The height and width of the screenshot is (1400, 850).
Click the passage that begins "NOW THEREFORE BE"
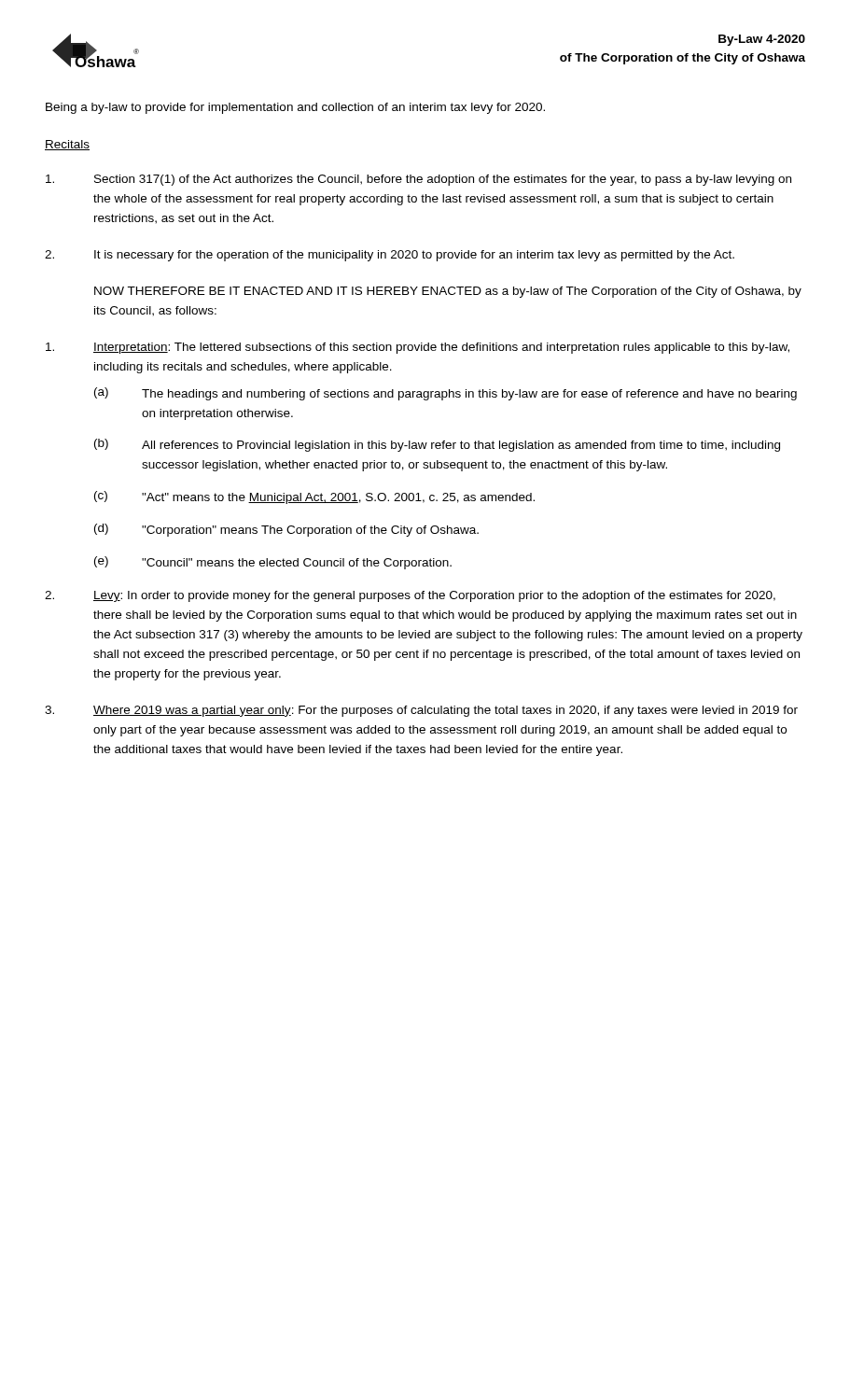click(447, 300)
